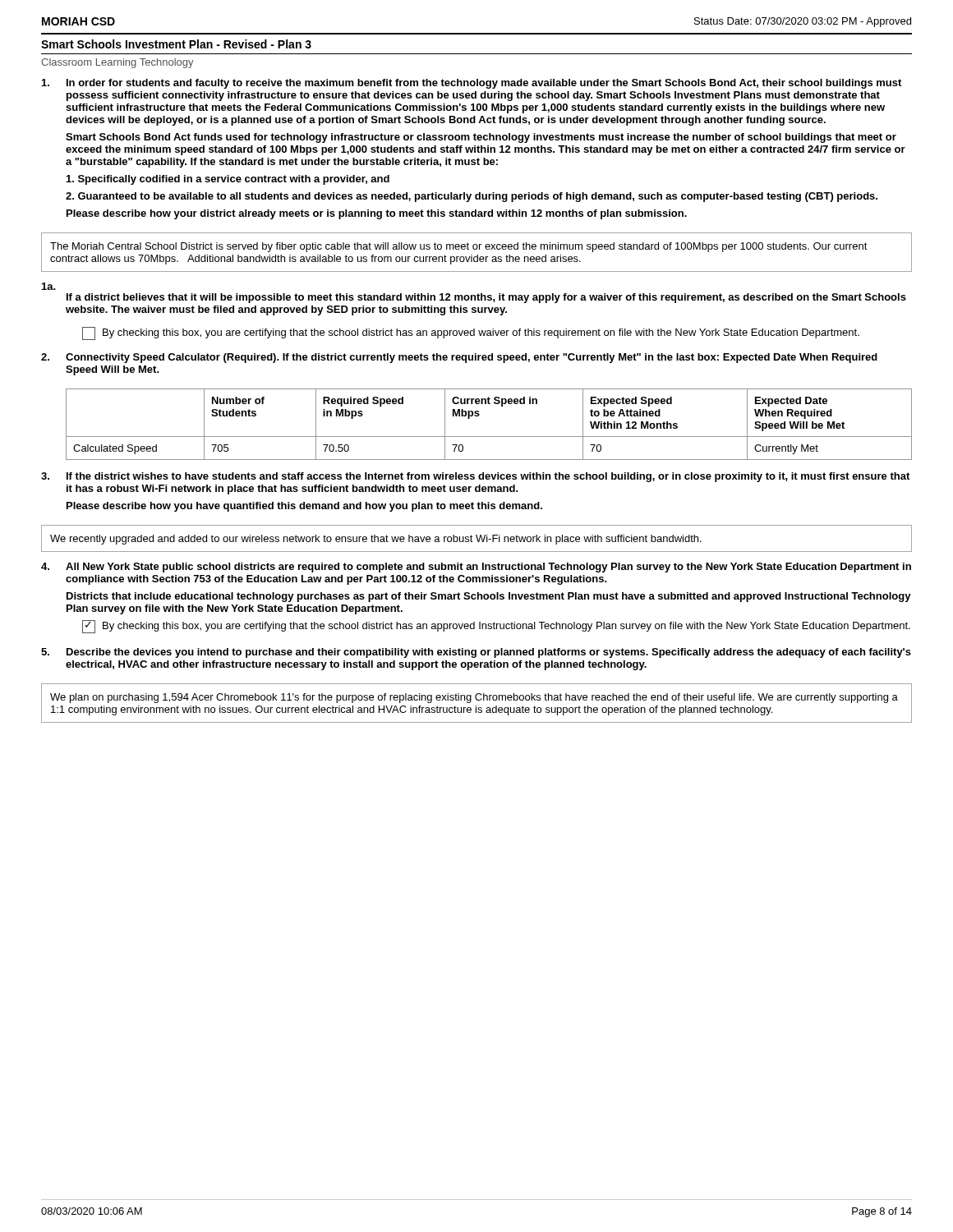Image resolution: width=953 pixels, height=1232 pixels.
Task: Navigate to the text block starting "4. All New"
Action: pyautogui.click(x=476, y=599)
